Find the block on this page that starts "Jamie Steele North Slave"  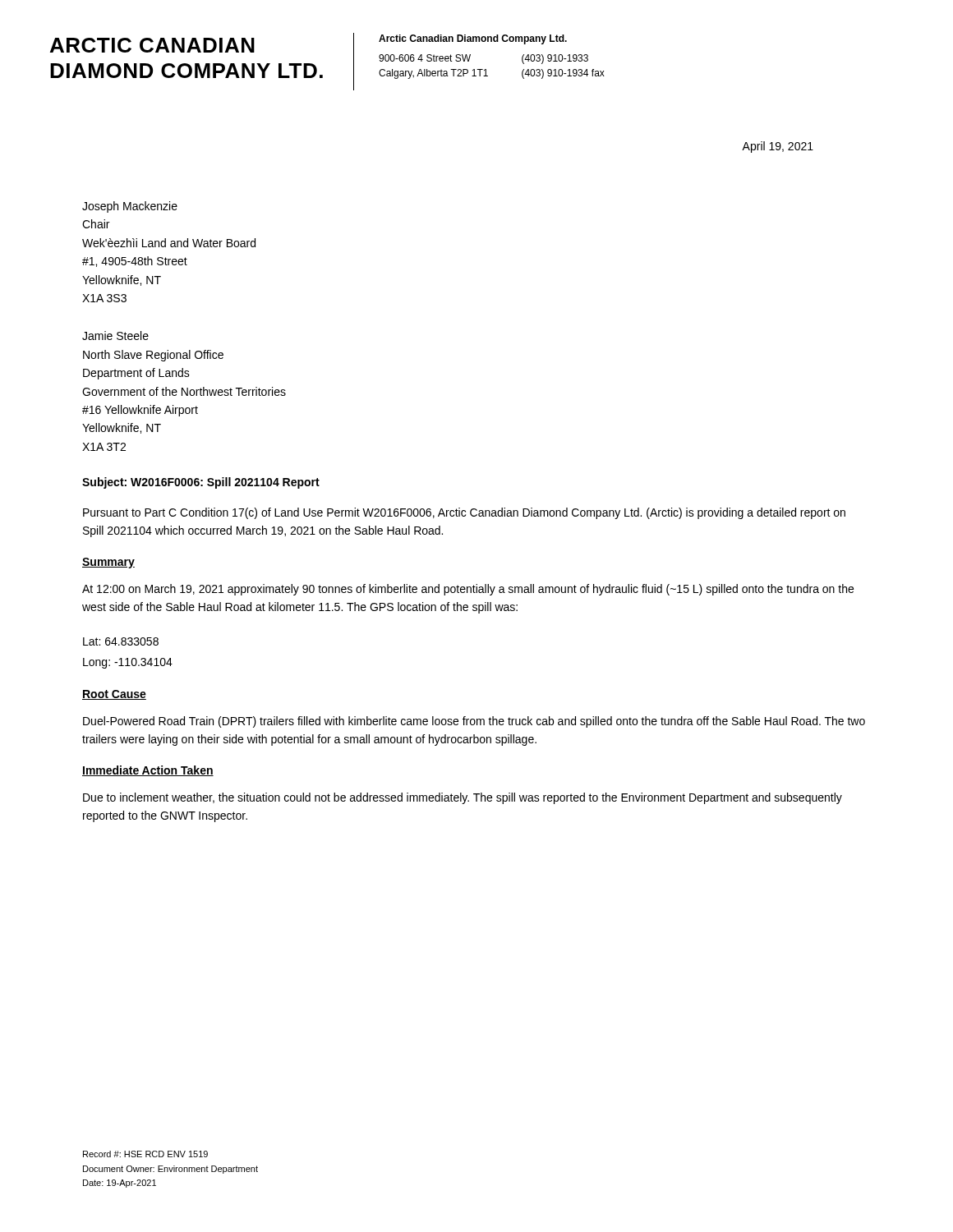184,391
